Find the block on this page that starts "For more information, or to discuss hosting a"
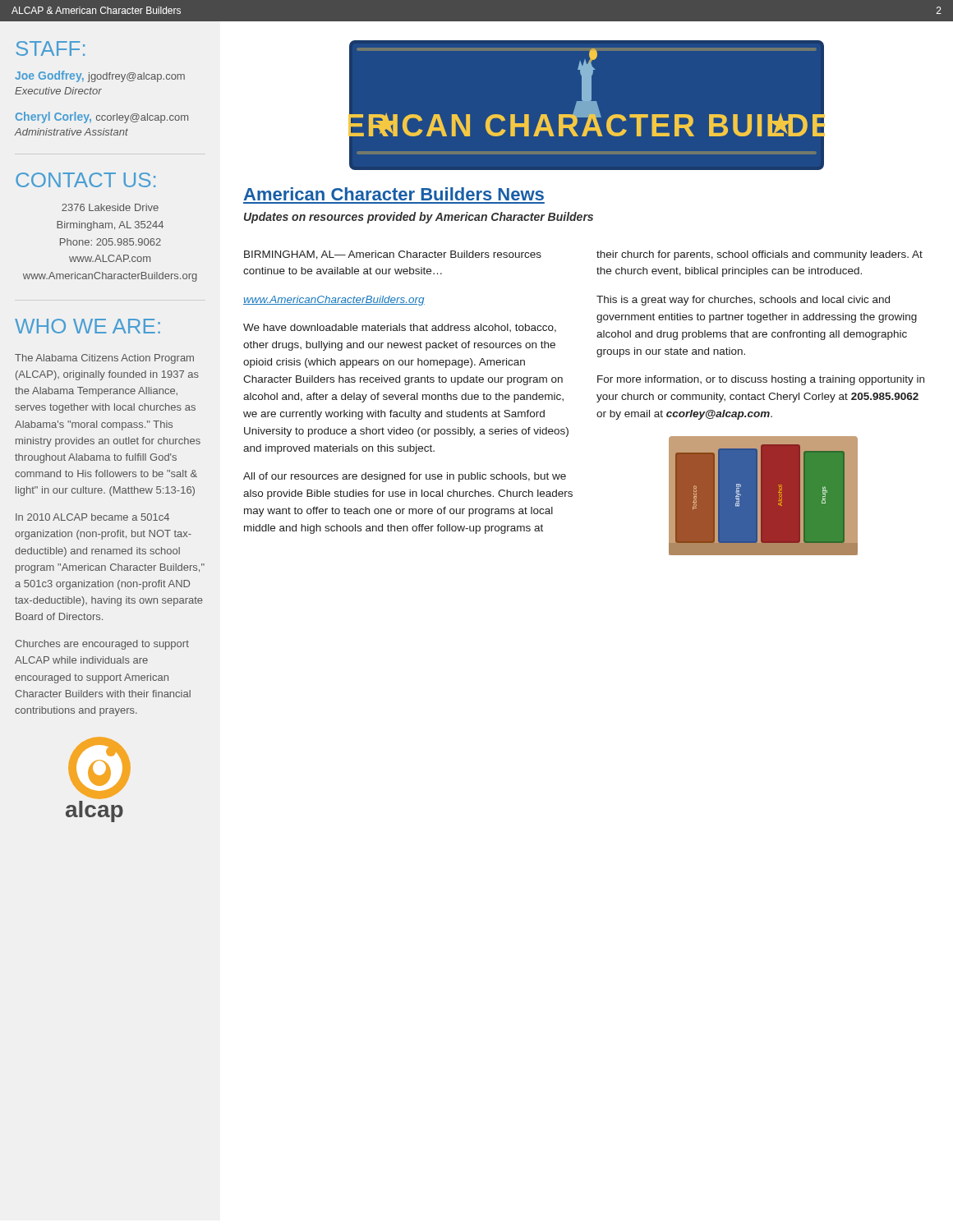The image size is (953, 1232). click(x=763, y=397)
